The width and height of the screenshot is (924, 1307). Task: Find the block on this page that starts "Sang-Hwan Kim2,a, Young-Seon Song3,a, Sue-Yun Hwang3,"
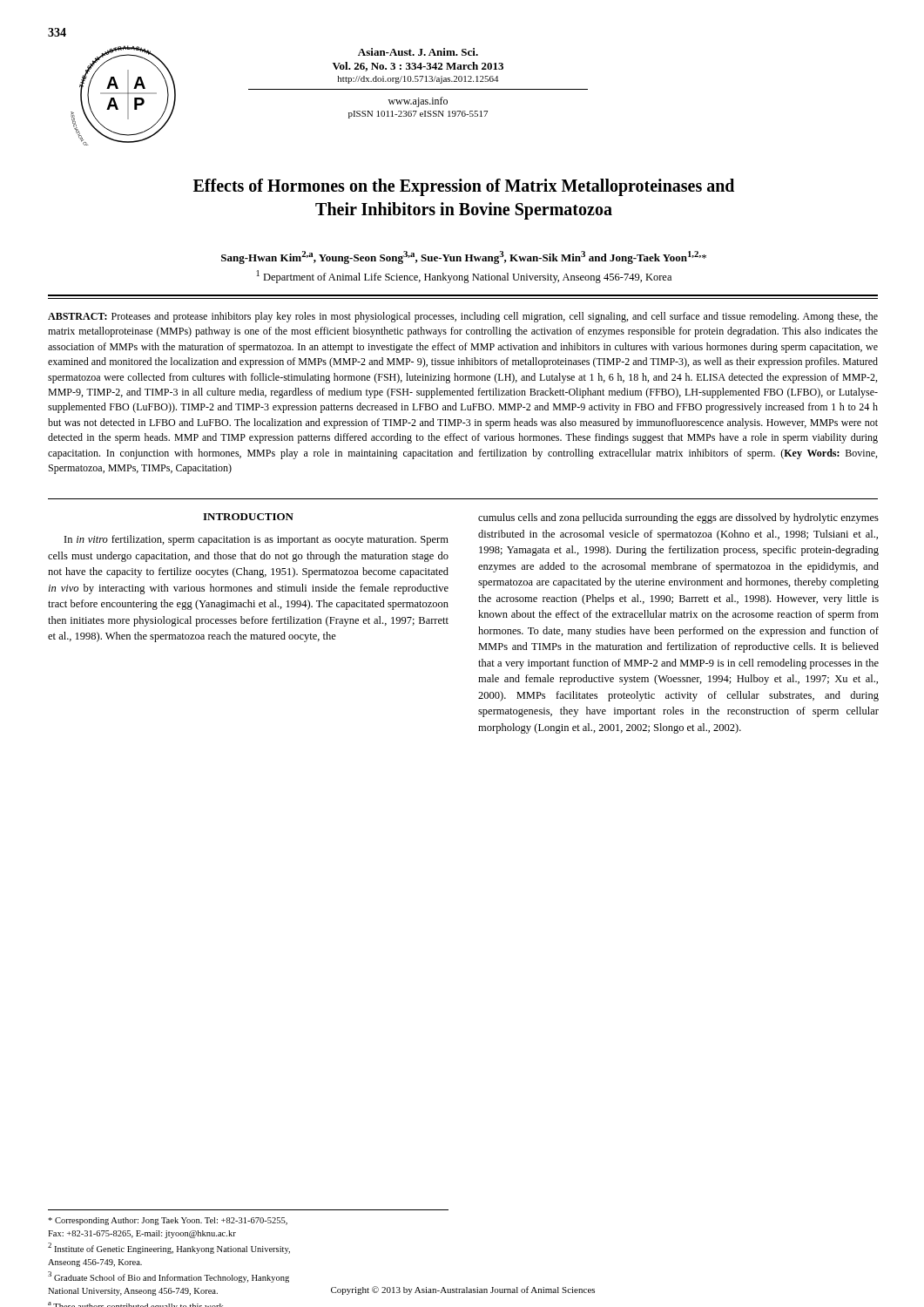click(464, 256)
